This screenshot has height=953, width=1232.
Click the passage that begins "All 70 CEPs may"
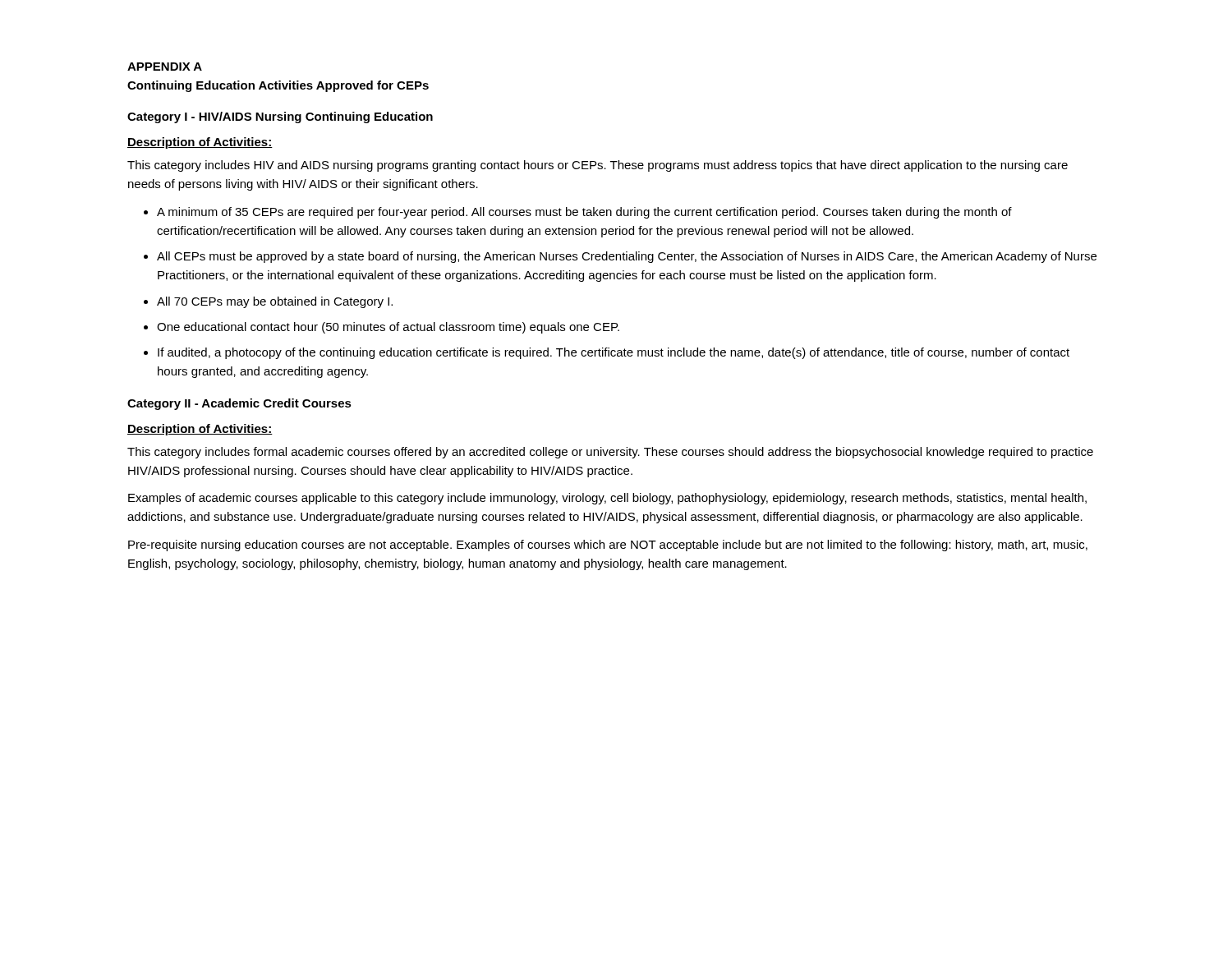[x=275, y=301]
